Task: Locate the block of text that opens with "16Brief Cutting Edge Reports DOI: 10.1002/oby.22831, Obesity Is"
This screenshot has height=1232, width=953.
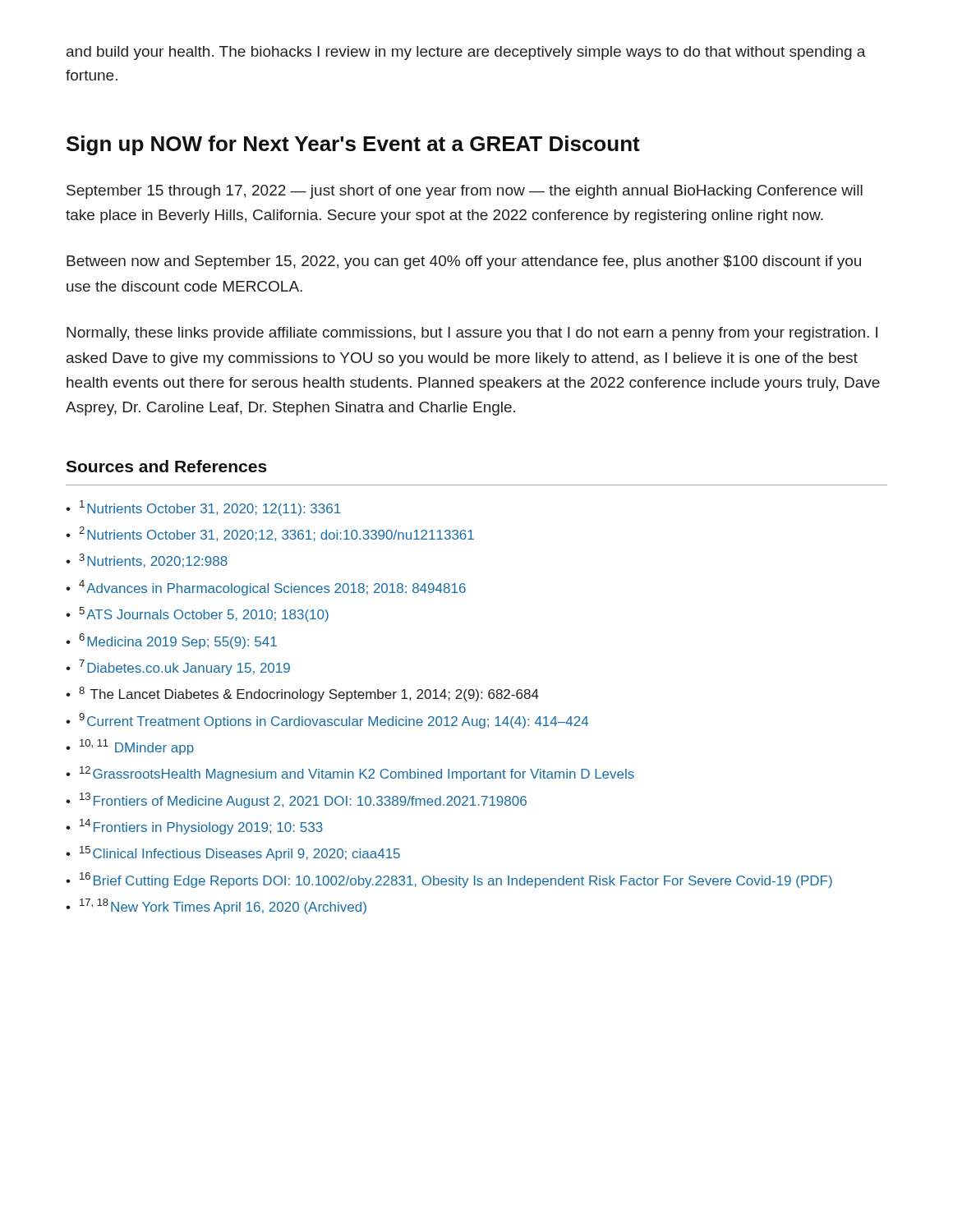Action: pyautogui.click(x=483, y=881)
